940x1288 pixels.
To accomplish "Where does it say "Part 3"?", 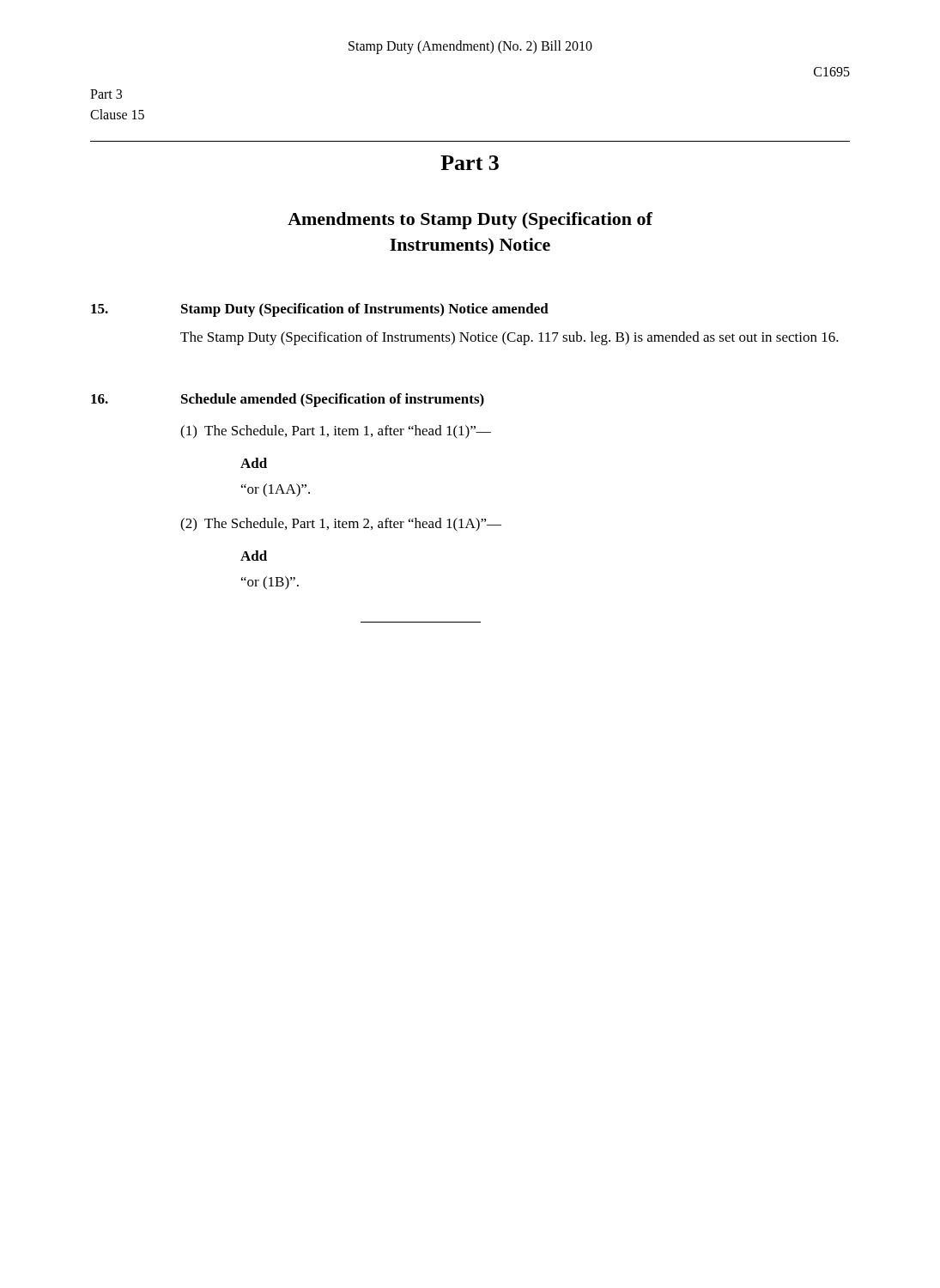I will pyautogui.click(x=470, y=163).
